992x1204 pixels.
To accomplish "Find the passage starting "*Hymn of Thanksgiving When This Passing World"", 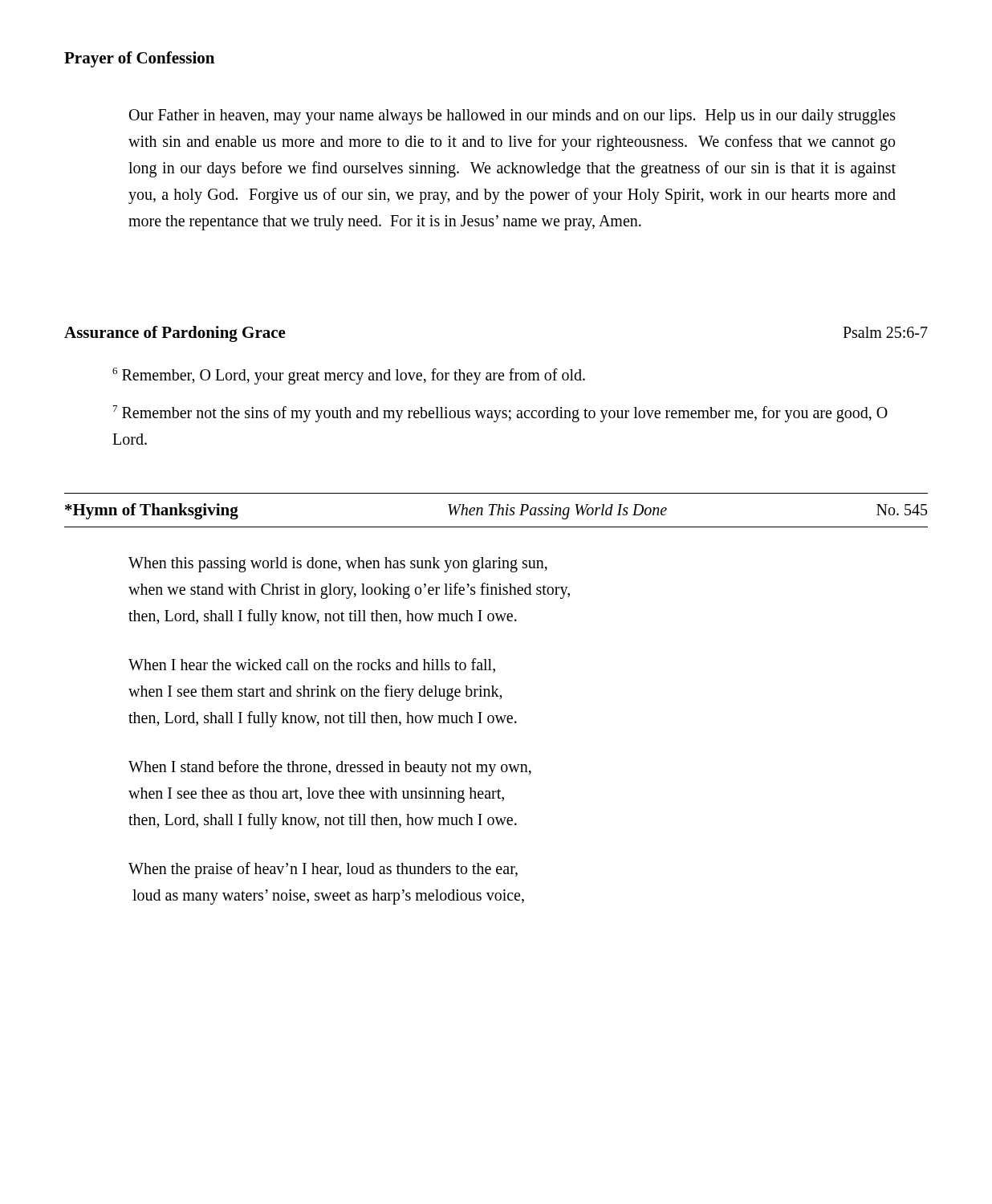I will tap(496, 510).
